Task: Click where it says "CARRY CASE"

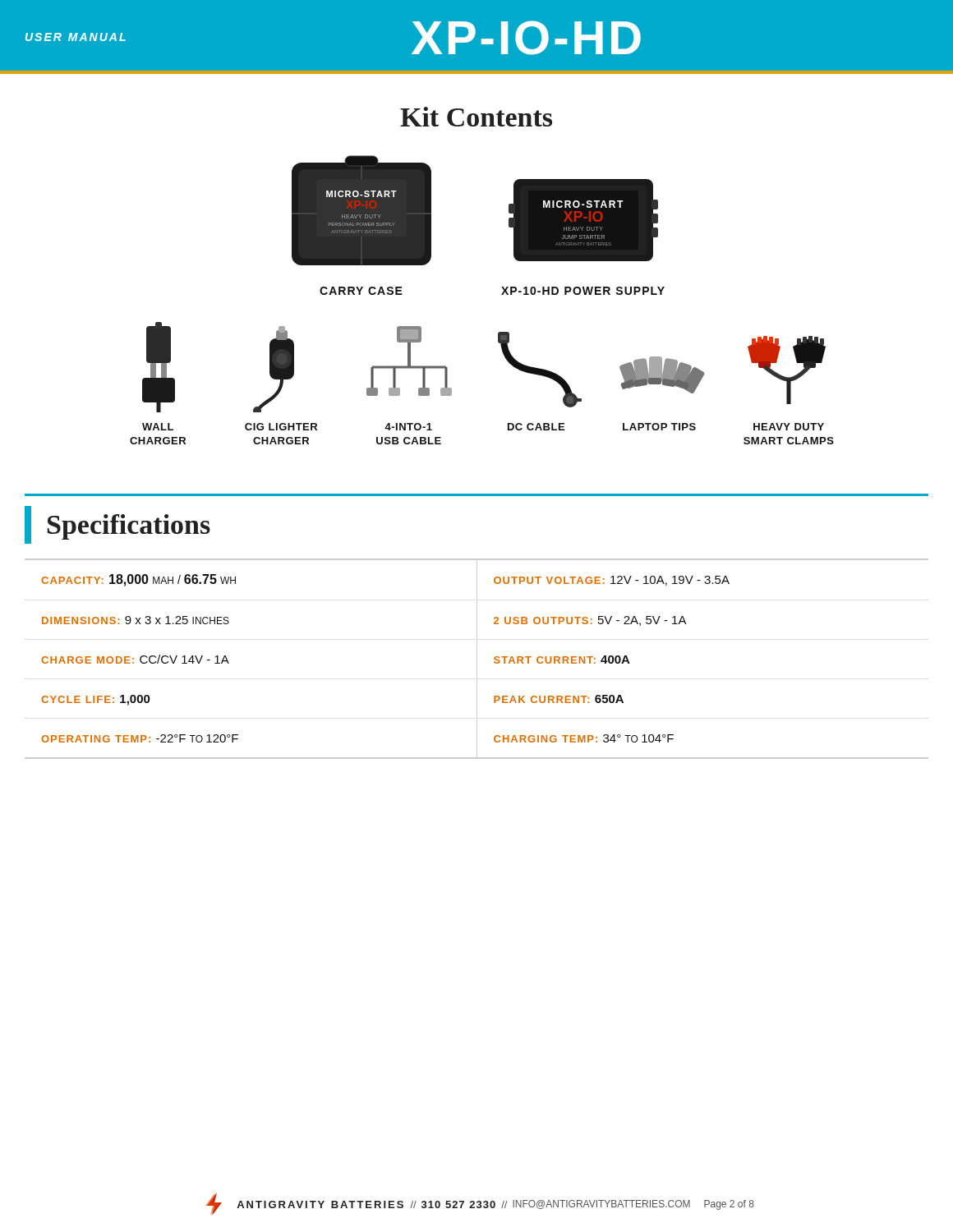Action: [x=361, y=291]
